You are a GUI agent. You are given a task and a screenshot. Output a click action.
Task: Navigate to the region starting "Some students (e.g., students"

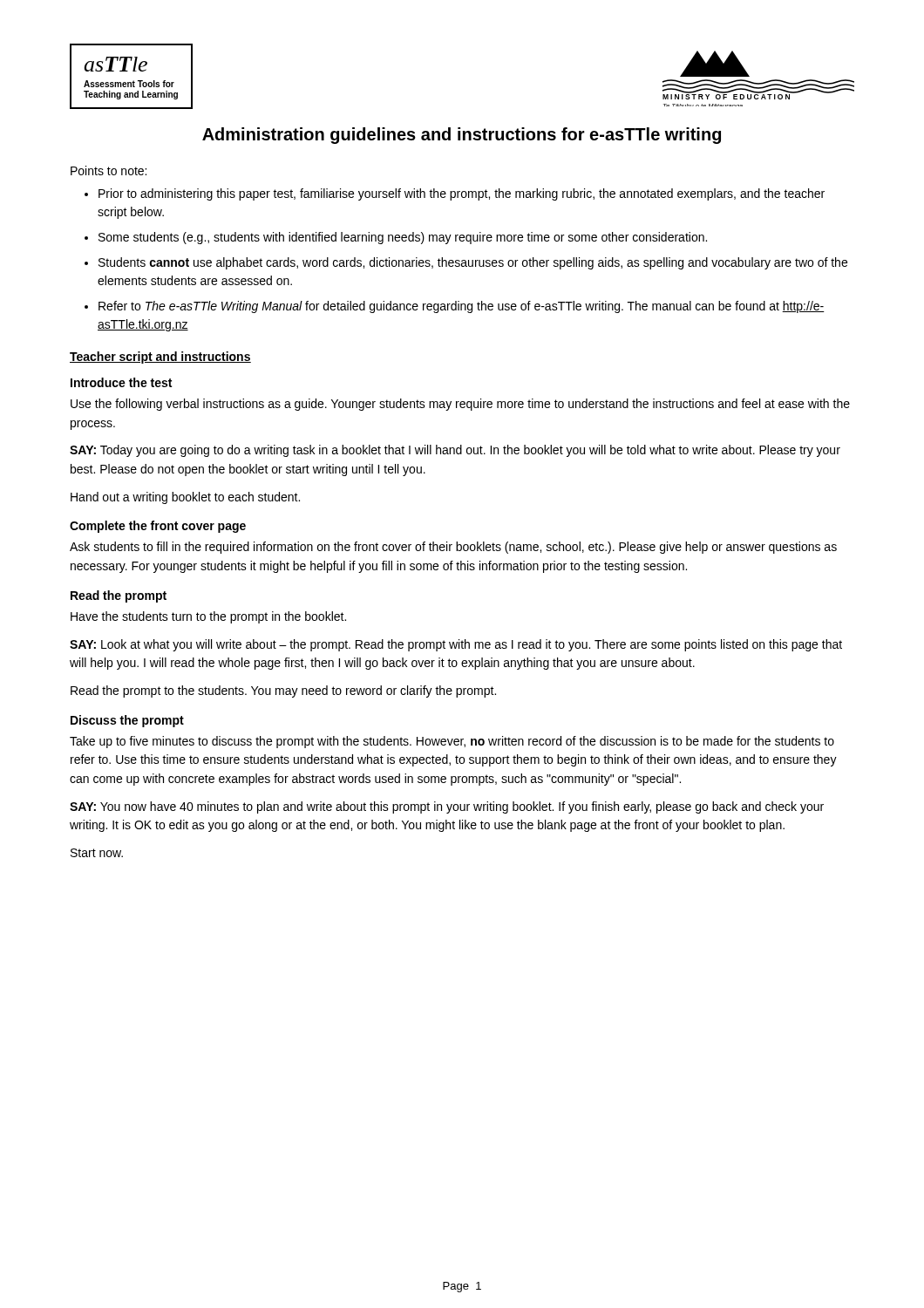tap(403, 237)
